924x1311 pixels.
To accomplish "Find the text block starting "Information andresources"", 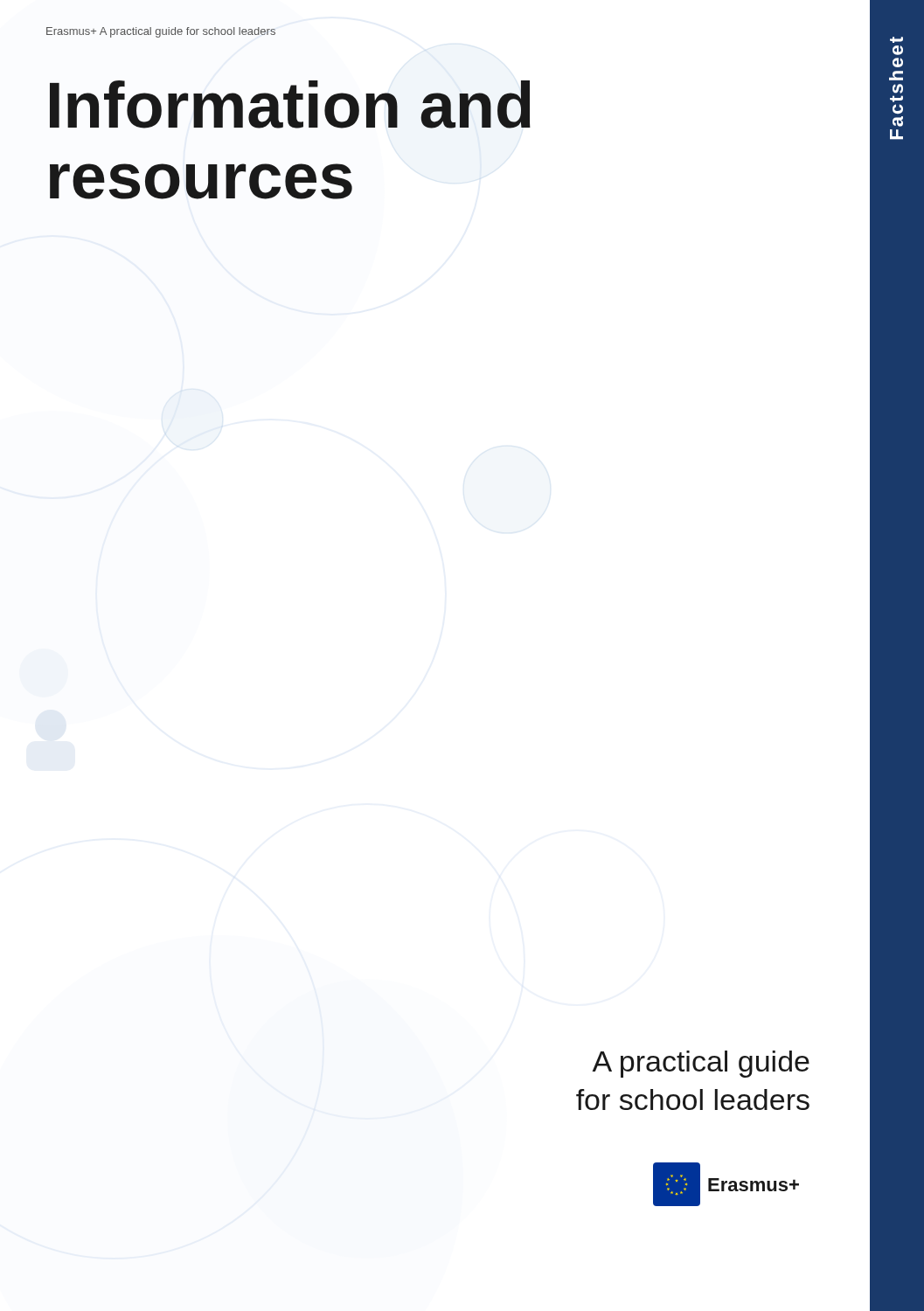I will pyautogui.click(x=351, y=141).
